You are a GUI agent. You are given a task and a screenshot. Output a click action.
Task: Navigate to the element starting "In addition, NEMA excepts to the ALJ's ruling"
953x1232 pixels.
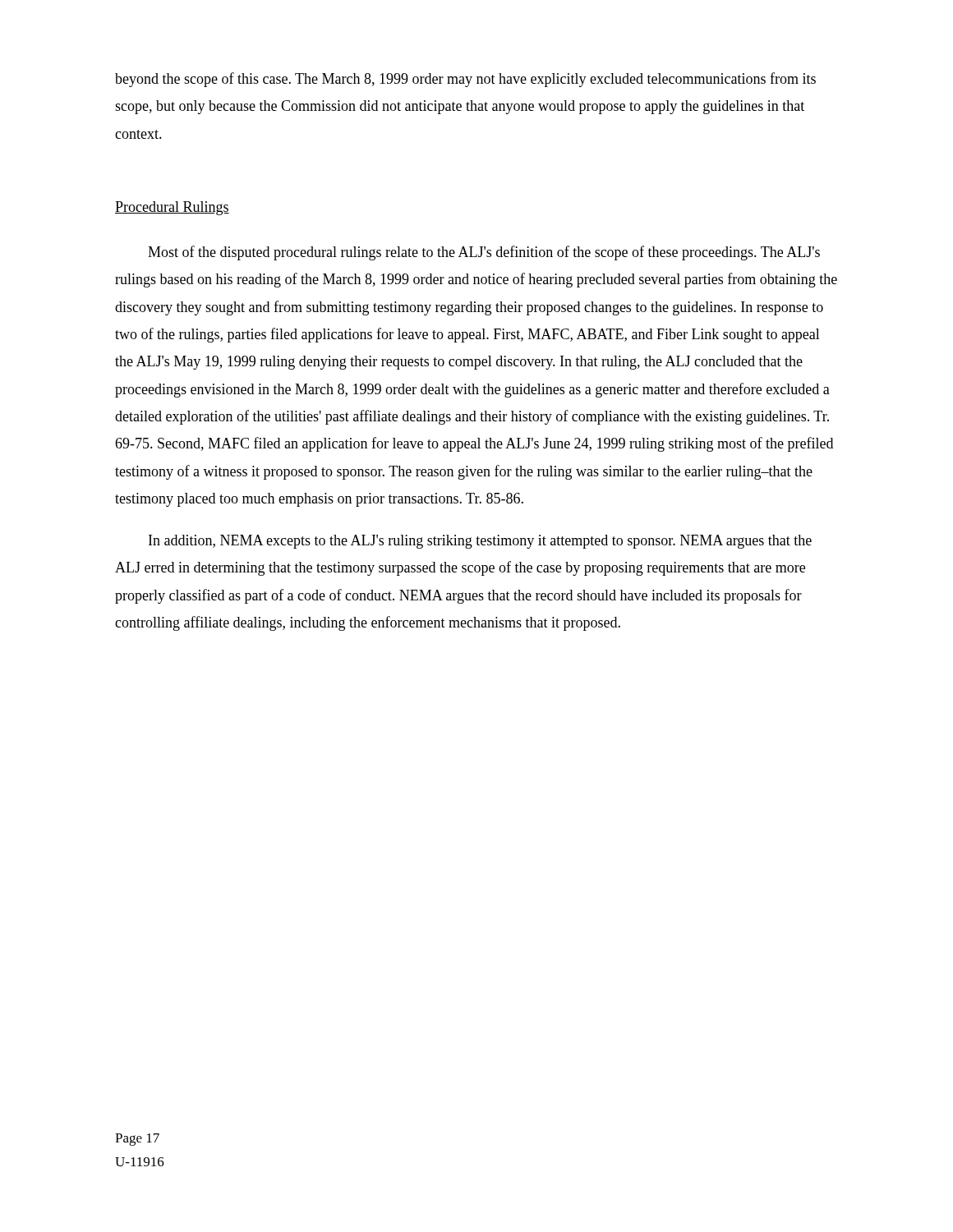tap(463, 582)
